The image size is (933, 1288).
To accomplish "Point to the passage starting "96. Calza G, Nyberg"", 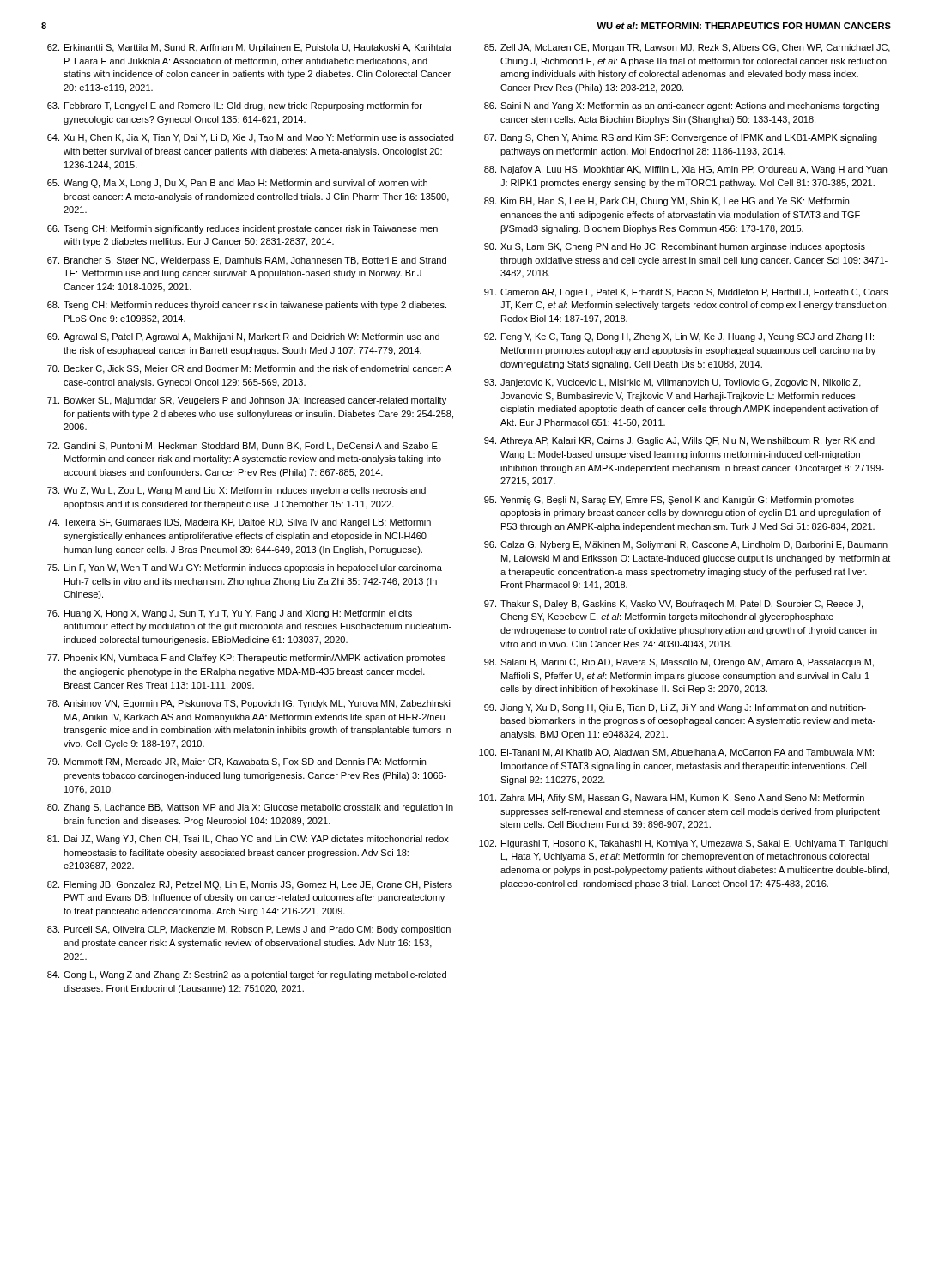I will click(684, 566).
